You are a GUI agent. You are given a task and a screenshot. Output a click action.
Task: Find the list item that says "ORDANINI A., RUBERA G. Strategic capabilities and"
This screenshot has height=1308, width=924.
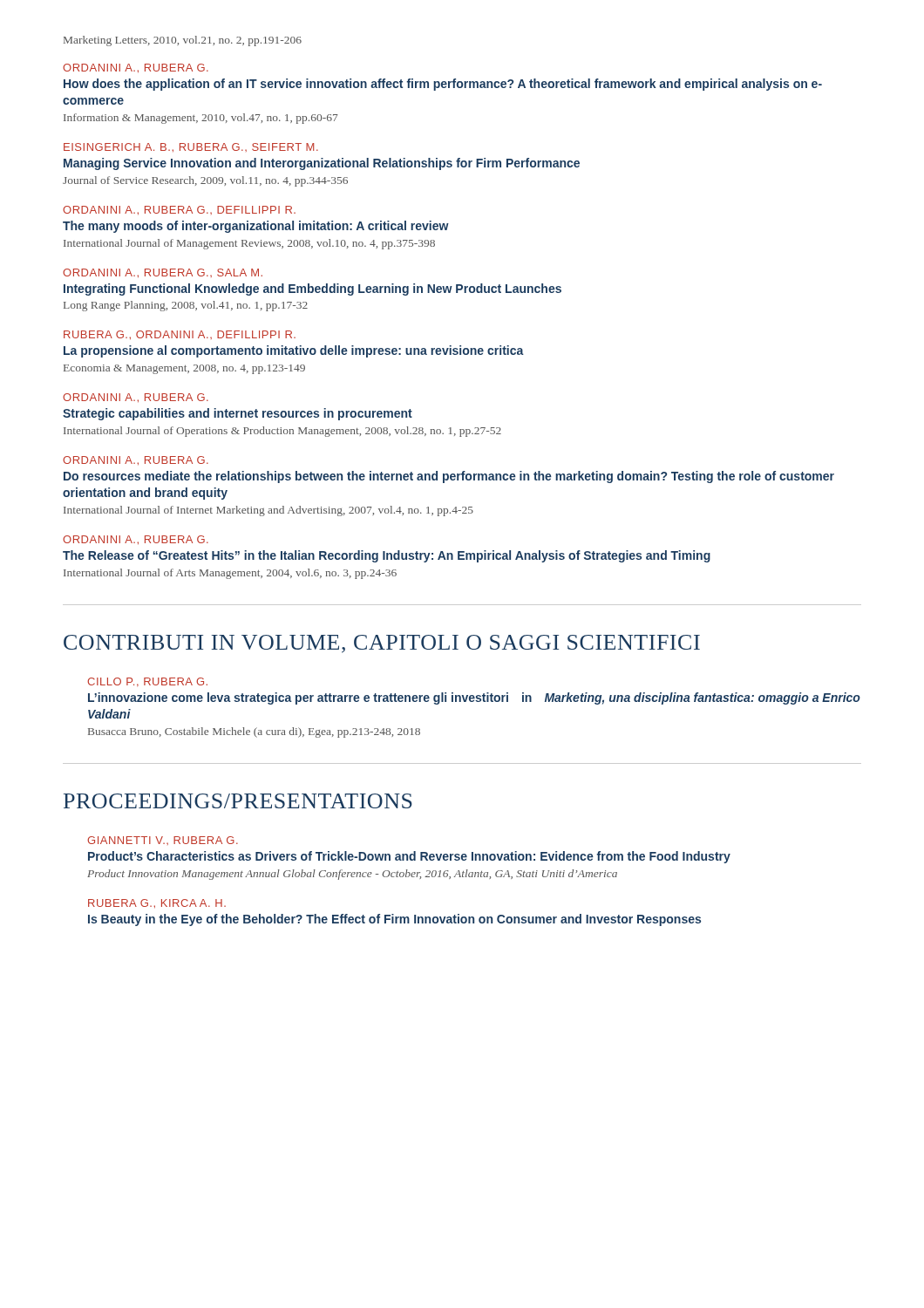pyautogui.click(x=136, y=398)
